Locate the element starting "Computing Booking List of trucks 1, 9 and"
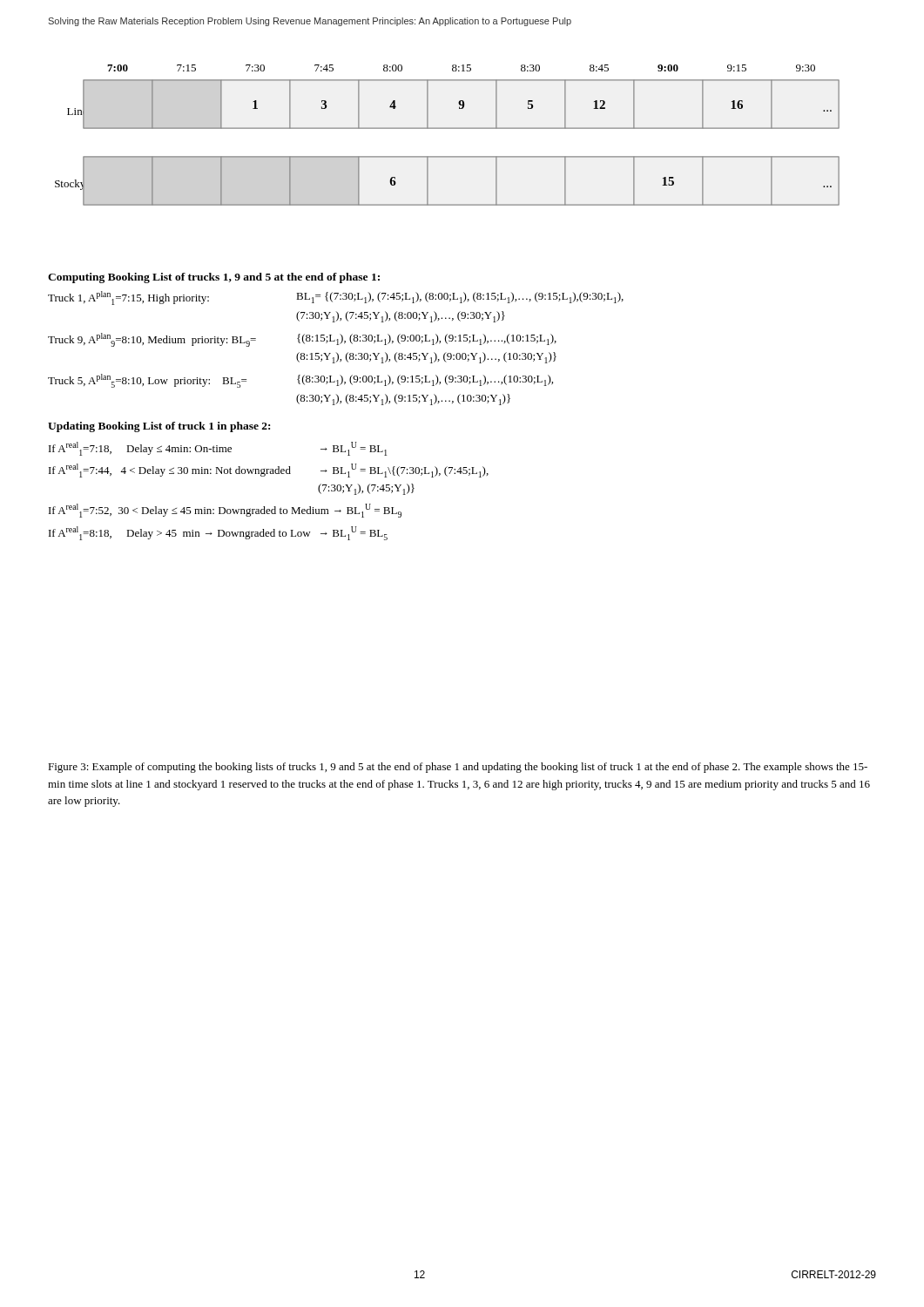 [x=214, y=277]
